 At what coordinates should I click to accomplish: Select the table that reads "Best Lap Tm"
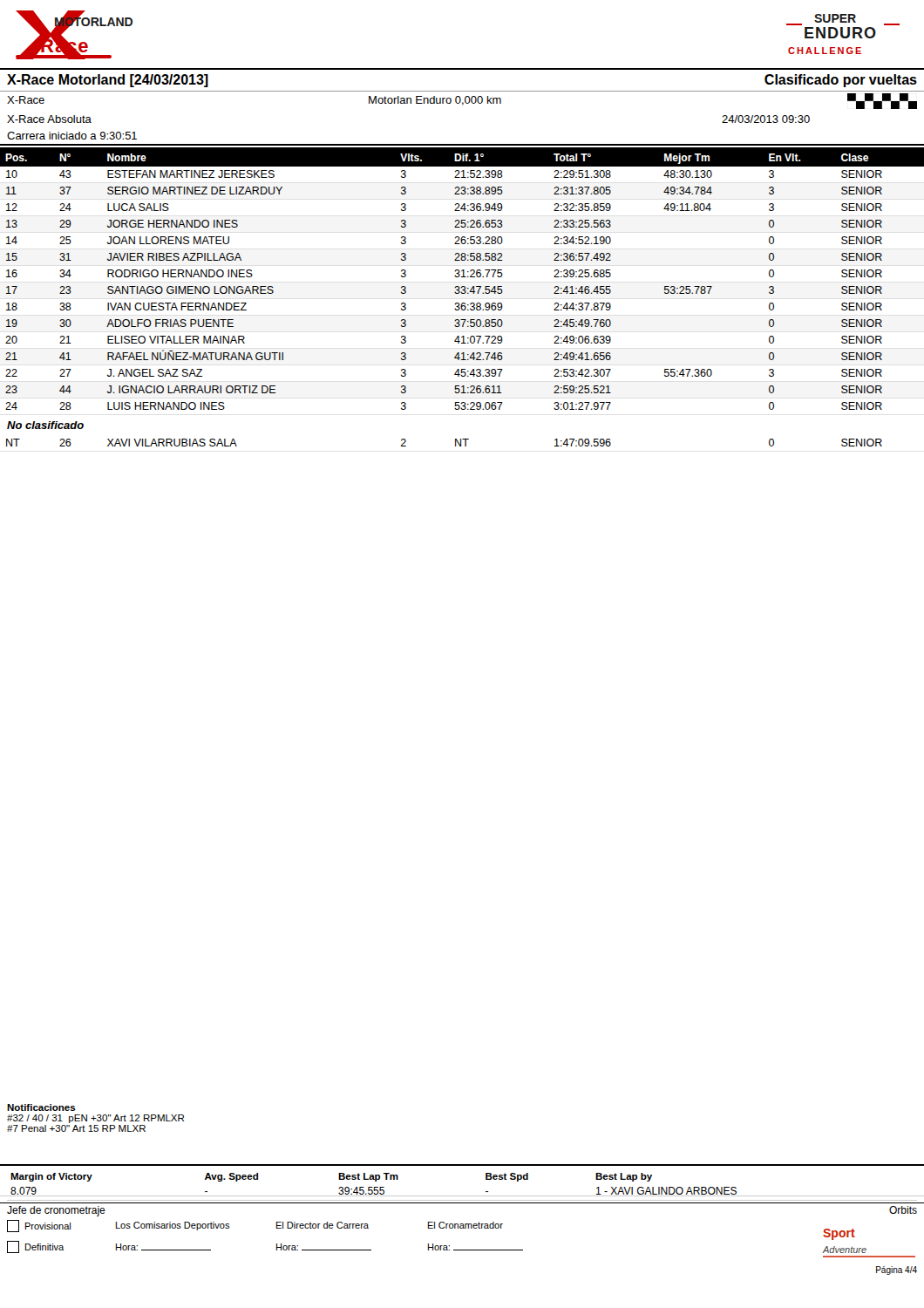pyautogui.click(x=462, y=1184)
